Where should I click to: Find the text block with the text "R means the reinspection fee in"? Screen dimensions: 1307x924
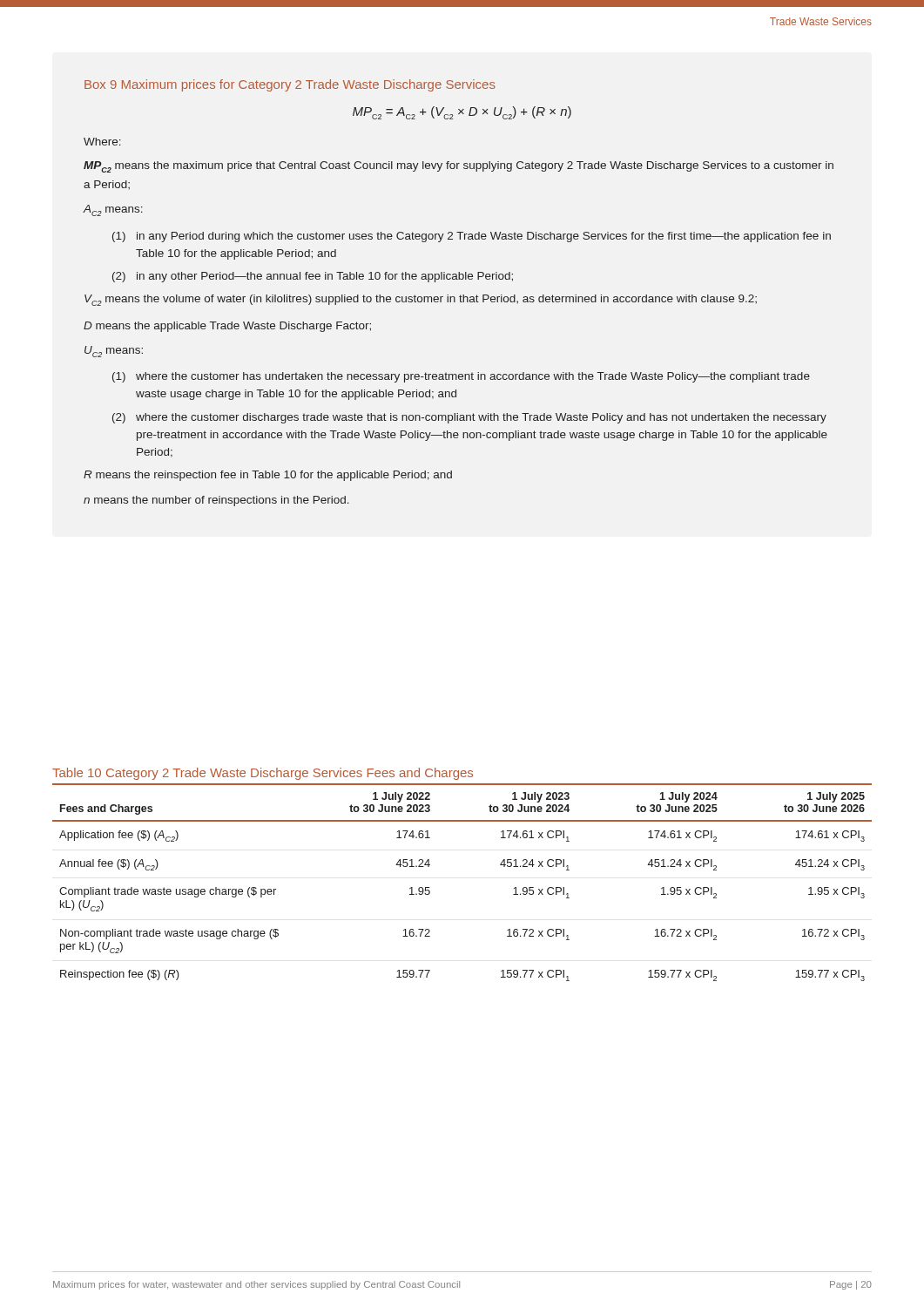pyautogui.click(x=268, y=475)
